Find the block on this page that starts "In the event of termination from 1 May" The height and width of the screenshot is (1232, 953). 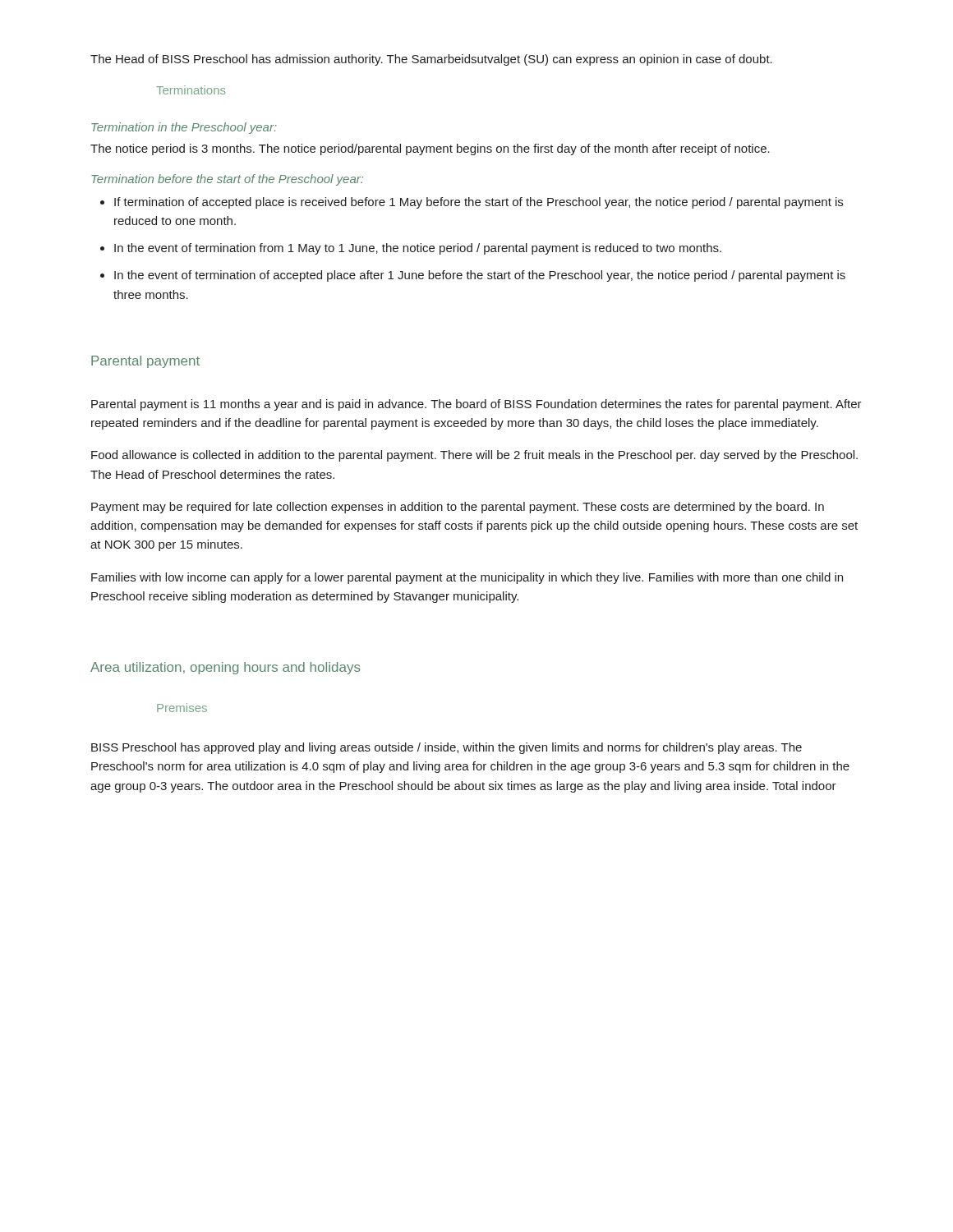(x=418, y=248)
